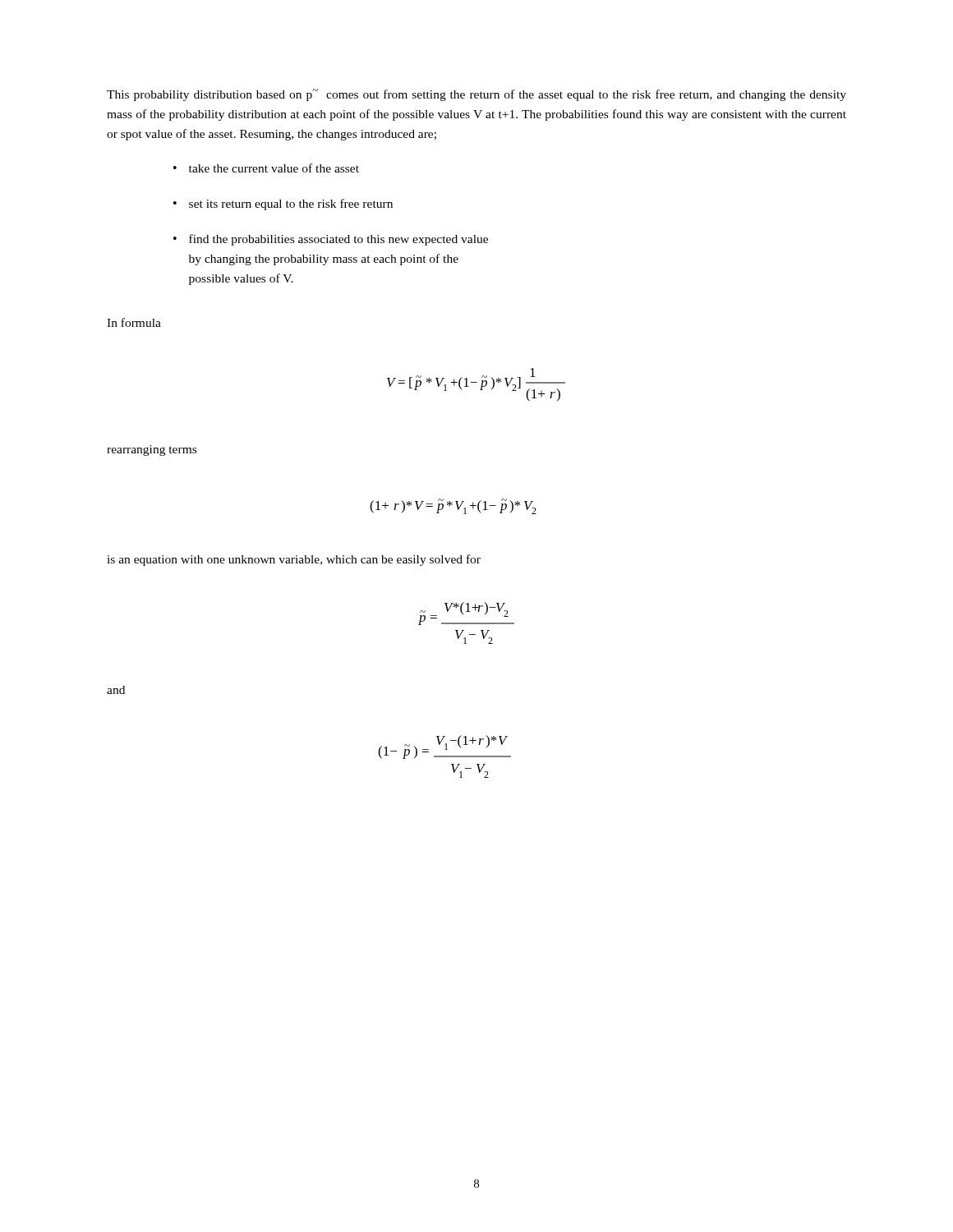Screen dimensions: 1232x953
Task: Locate the element starting "rearranging terms"
Action: point(152,449)
